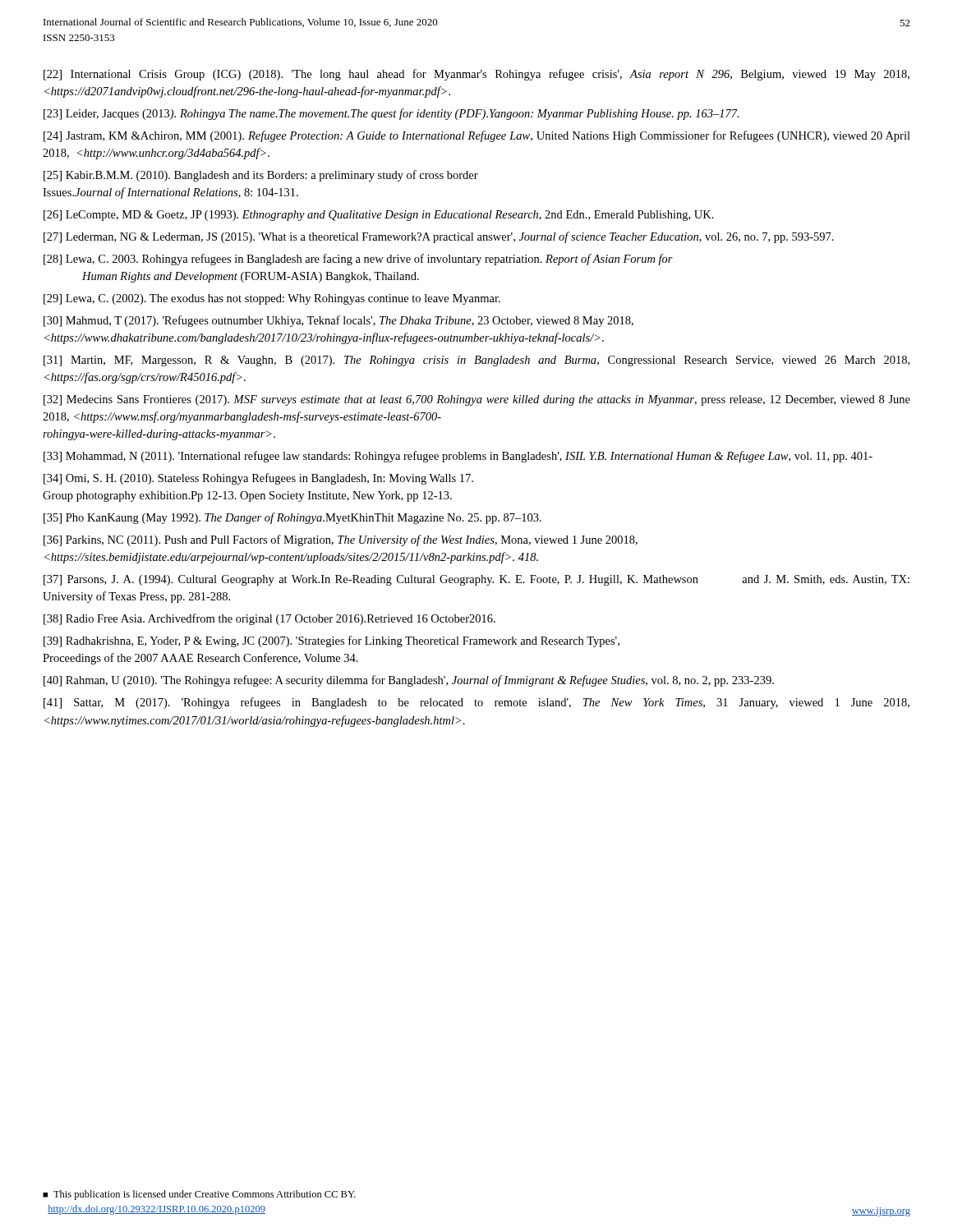Click on the region starting "[38] Radio Free Asia."
The height and width of the screenshot is (1232, 953).
pos(269,619)
